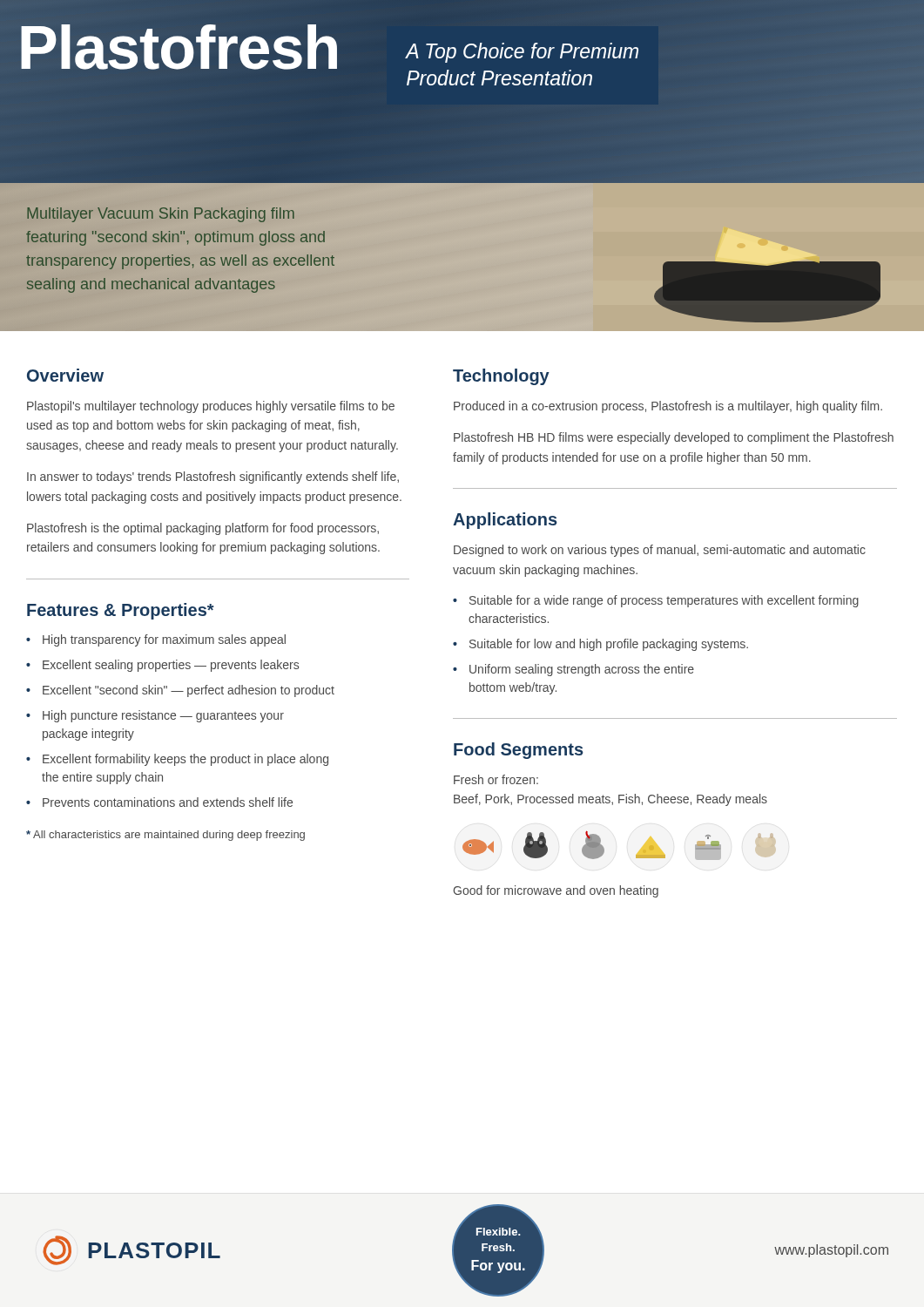The image size is (924, 1307).
Task: Find the list item containing "High puncture resistance"
Action: 163,724
